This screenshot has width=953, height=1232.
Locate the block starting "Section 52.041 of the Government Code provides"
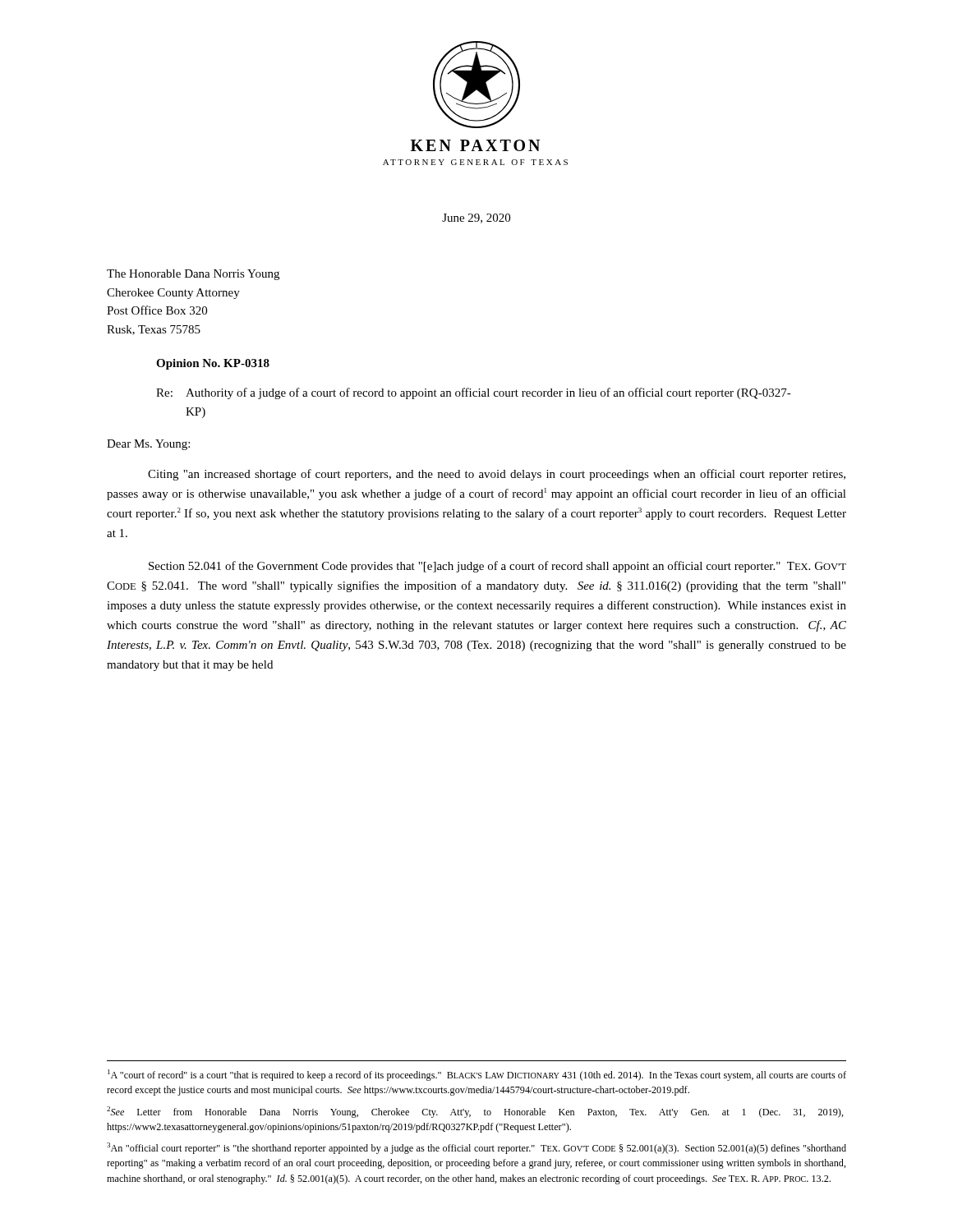(x=476, y=615)
